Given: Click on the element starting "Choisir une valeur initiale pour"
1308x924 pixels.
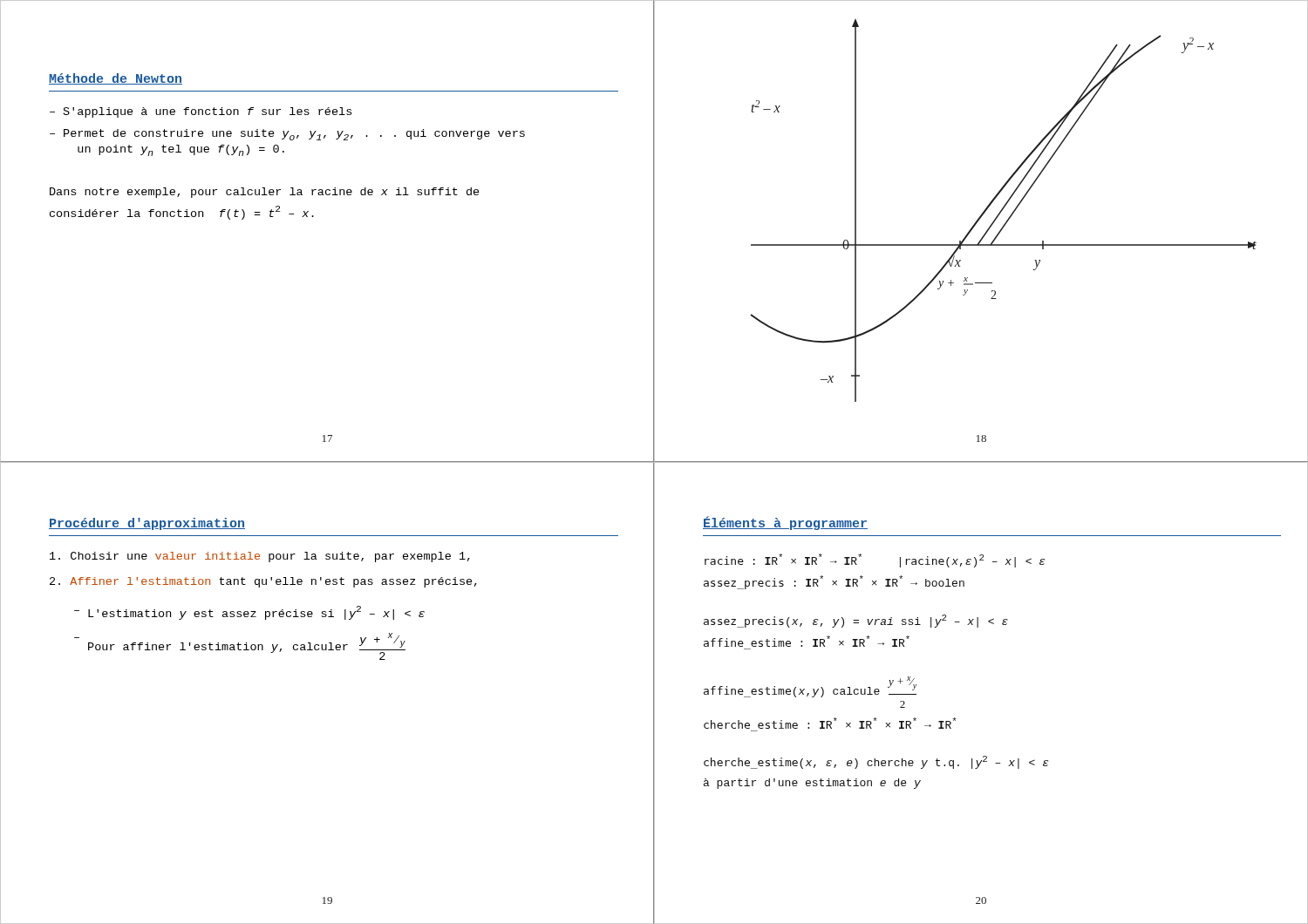Looking at the screenshot, I should pyautogui.click(x=261, y=557).
